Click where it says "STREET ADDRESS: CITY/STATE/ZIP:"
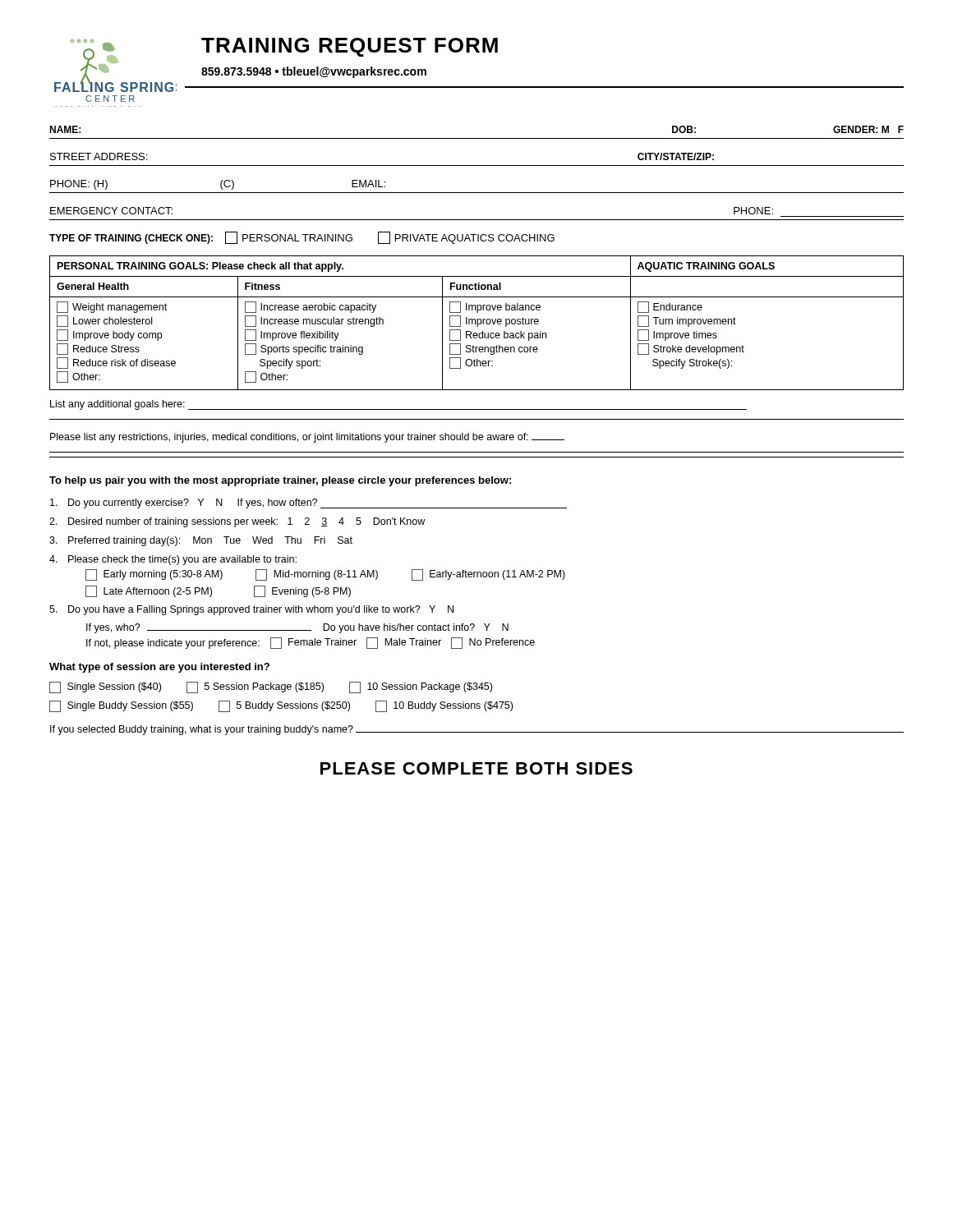The image size is (953, 1232). point(382,156)
